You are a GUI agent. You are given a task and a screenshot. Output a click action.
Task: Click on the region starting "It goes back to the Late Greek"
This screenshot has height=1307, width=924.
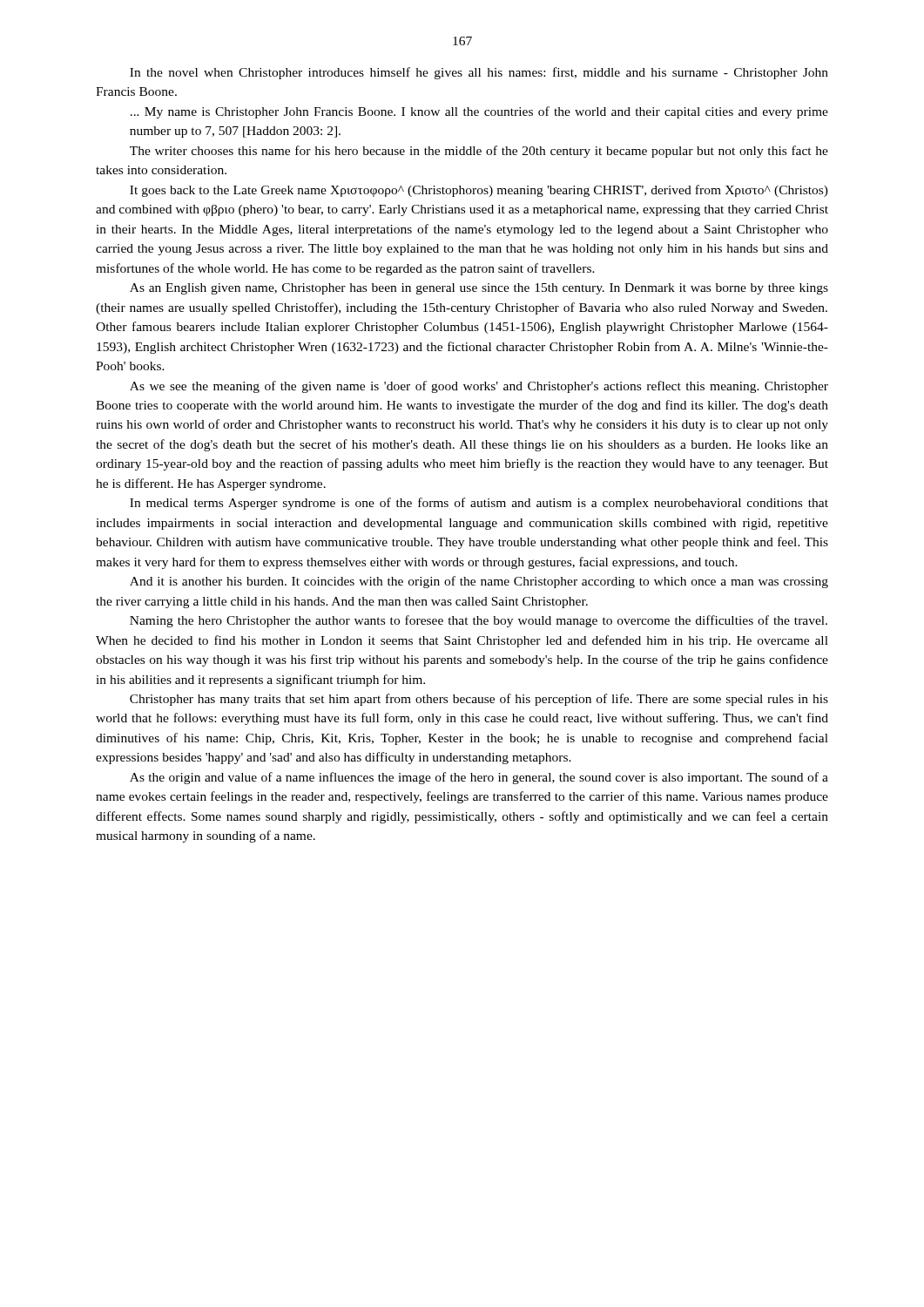(x=462, y=229)
